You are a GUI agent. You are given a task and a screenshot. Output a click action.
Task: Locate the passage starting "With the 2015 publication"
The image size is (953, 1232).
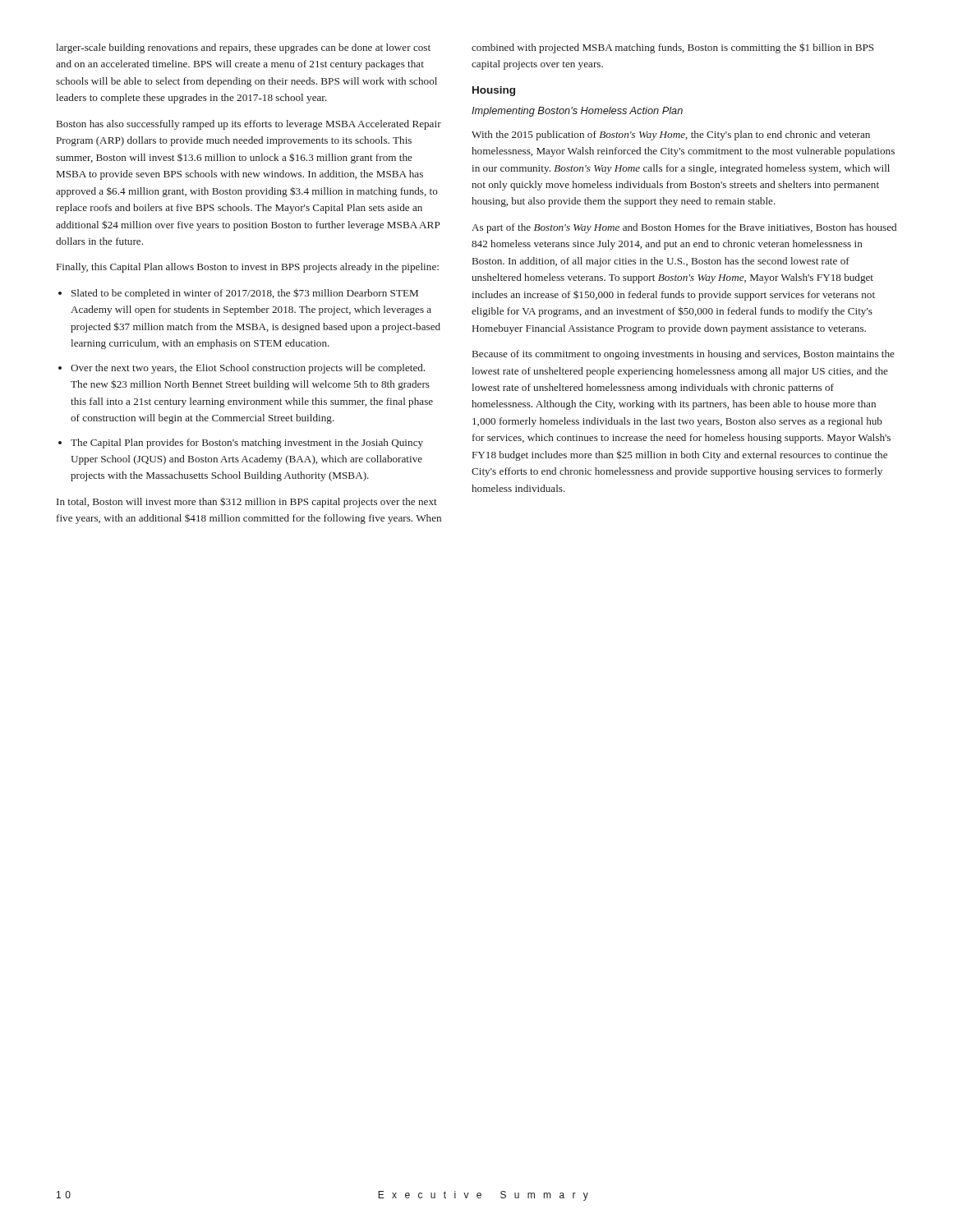pyautogui.click(x=684, y=168)
